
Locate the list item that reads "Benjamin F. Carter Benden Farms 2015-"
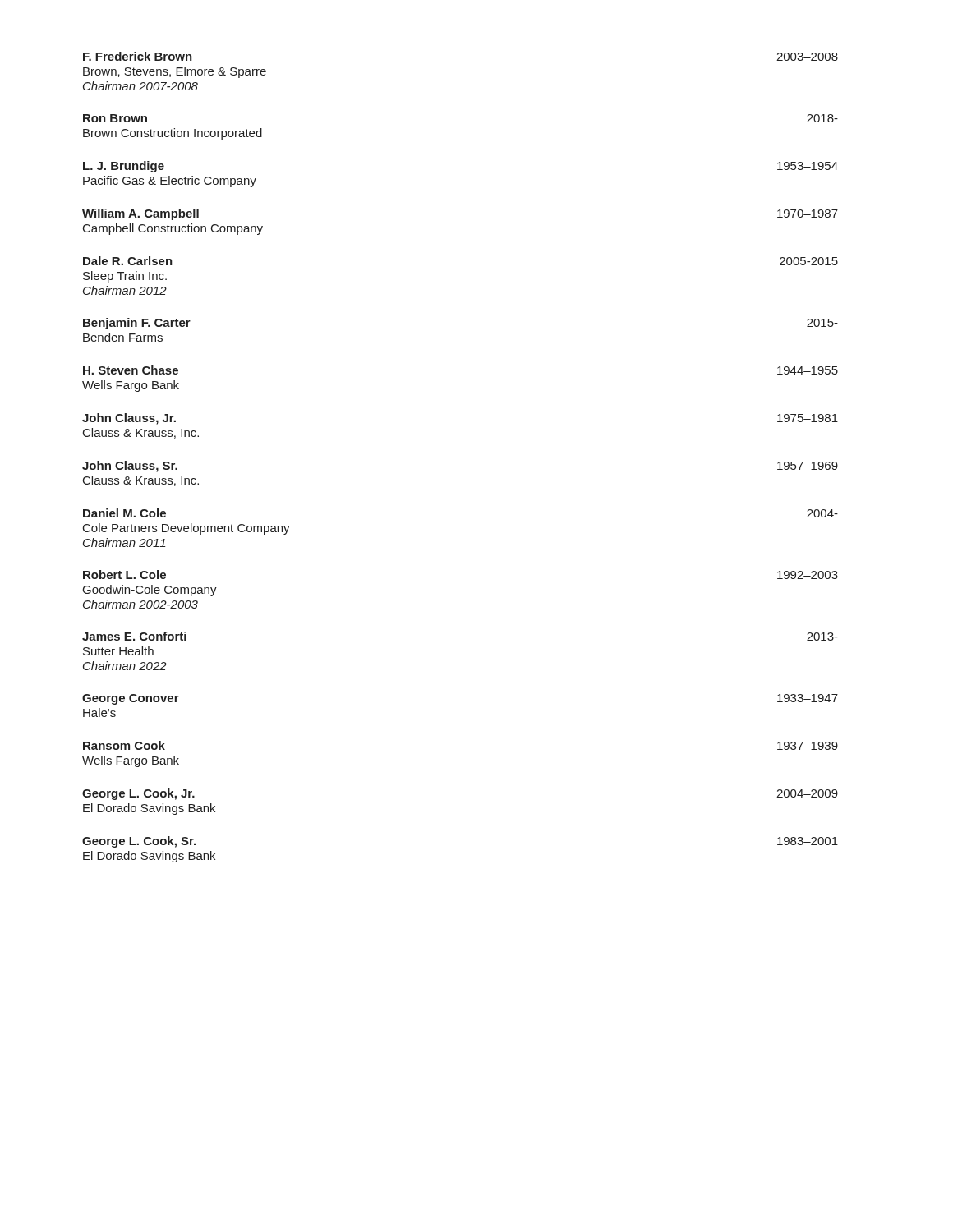(x=133, y=323)
